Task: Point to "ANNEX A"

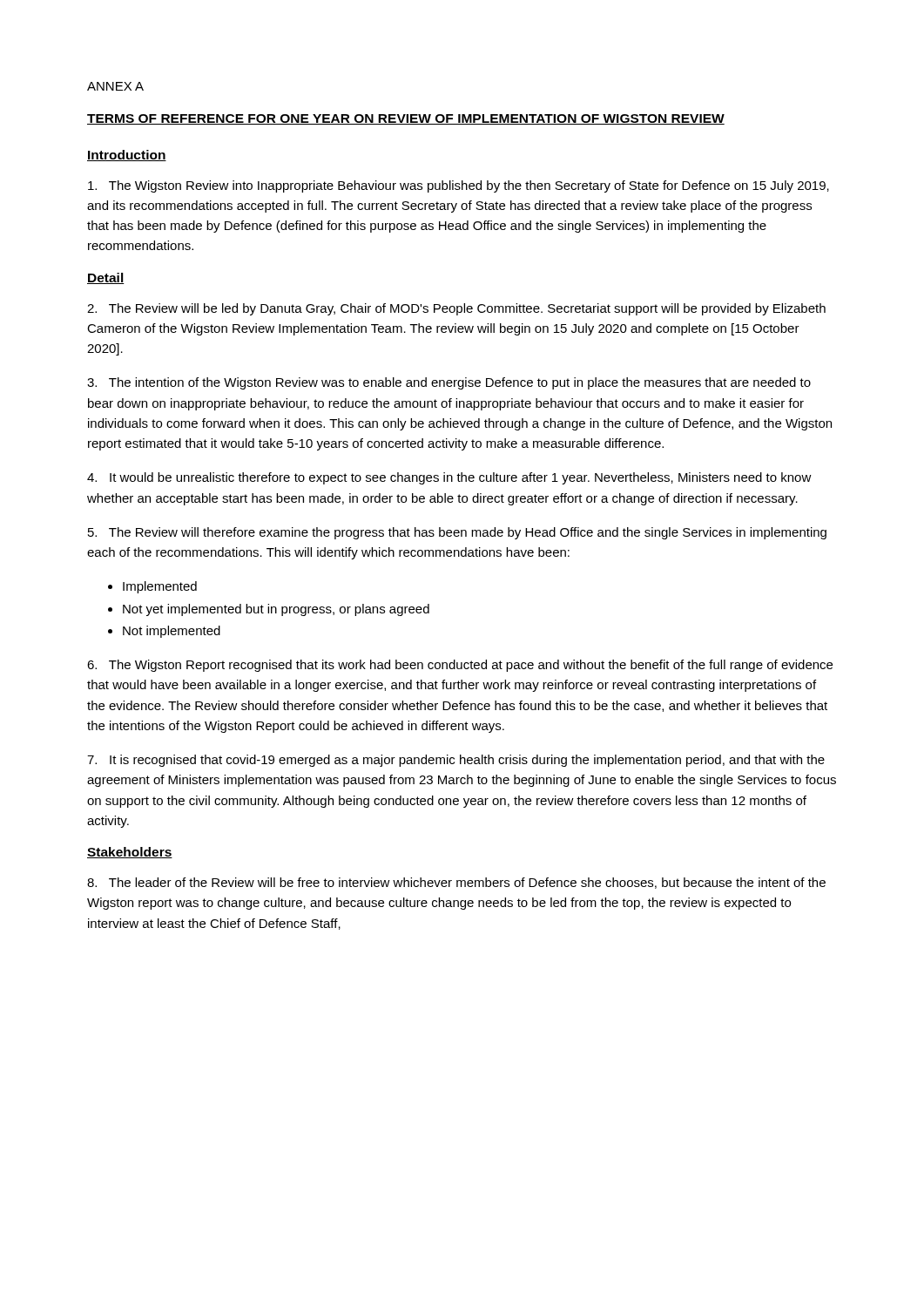Action: (x=115, y=86)
